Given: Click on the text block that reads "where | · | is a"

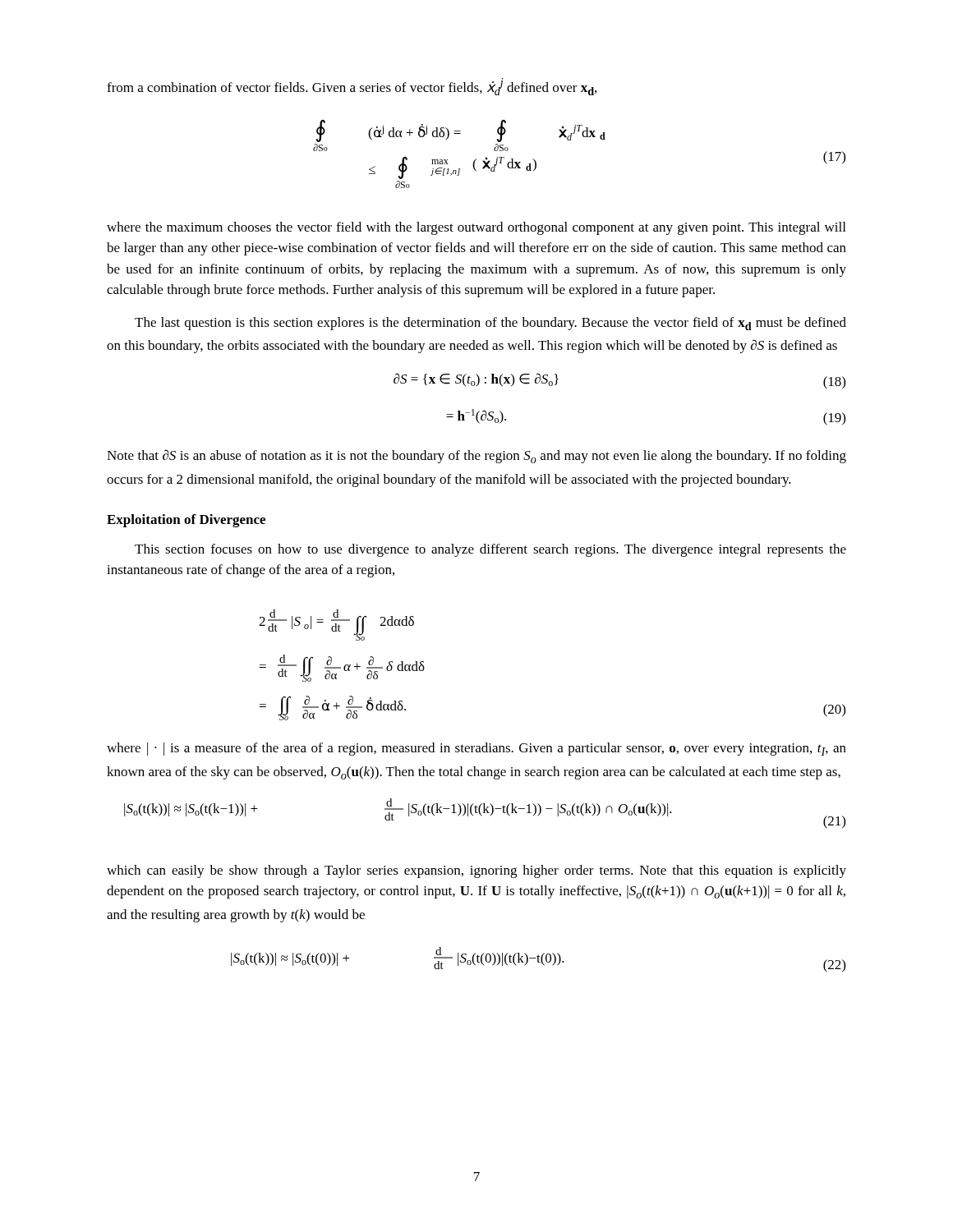Looking at the screenshot, I should pyautogui.click(x=476, y=761).
